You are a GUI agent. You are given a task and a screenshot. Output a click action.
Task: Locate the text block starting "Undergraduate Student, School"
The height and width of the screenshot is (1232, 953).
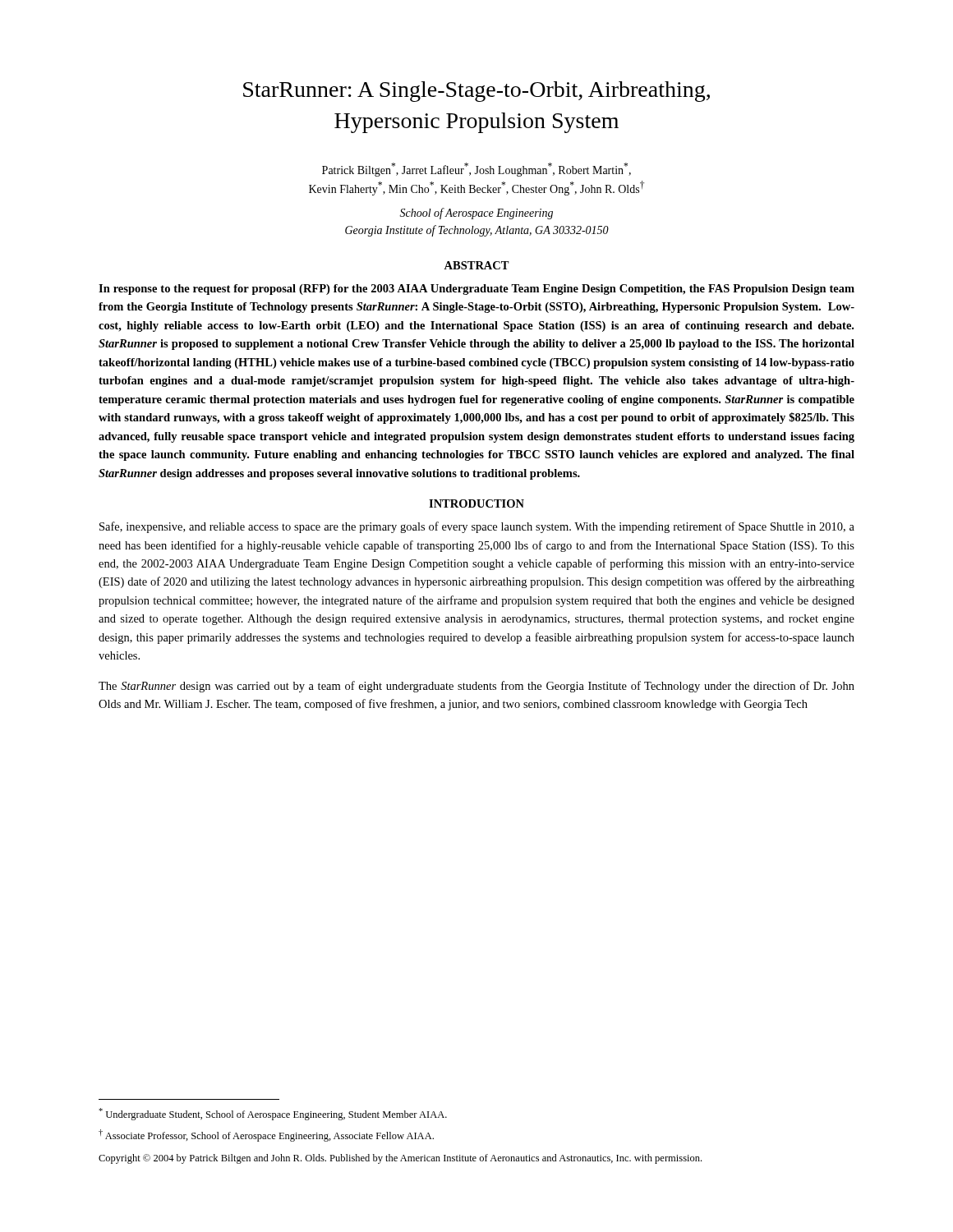tap(273, 1114)
